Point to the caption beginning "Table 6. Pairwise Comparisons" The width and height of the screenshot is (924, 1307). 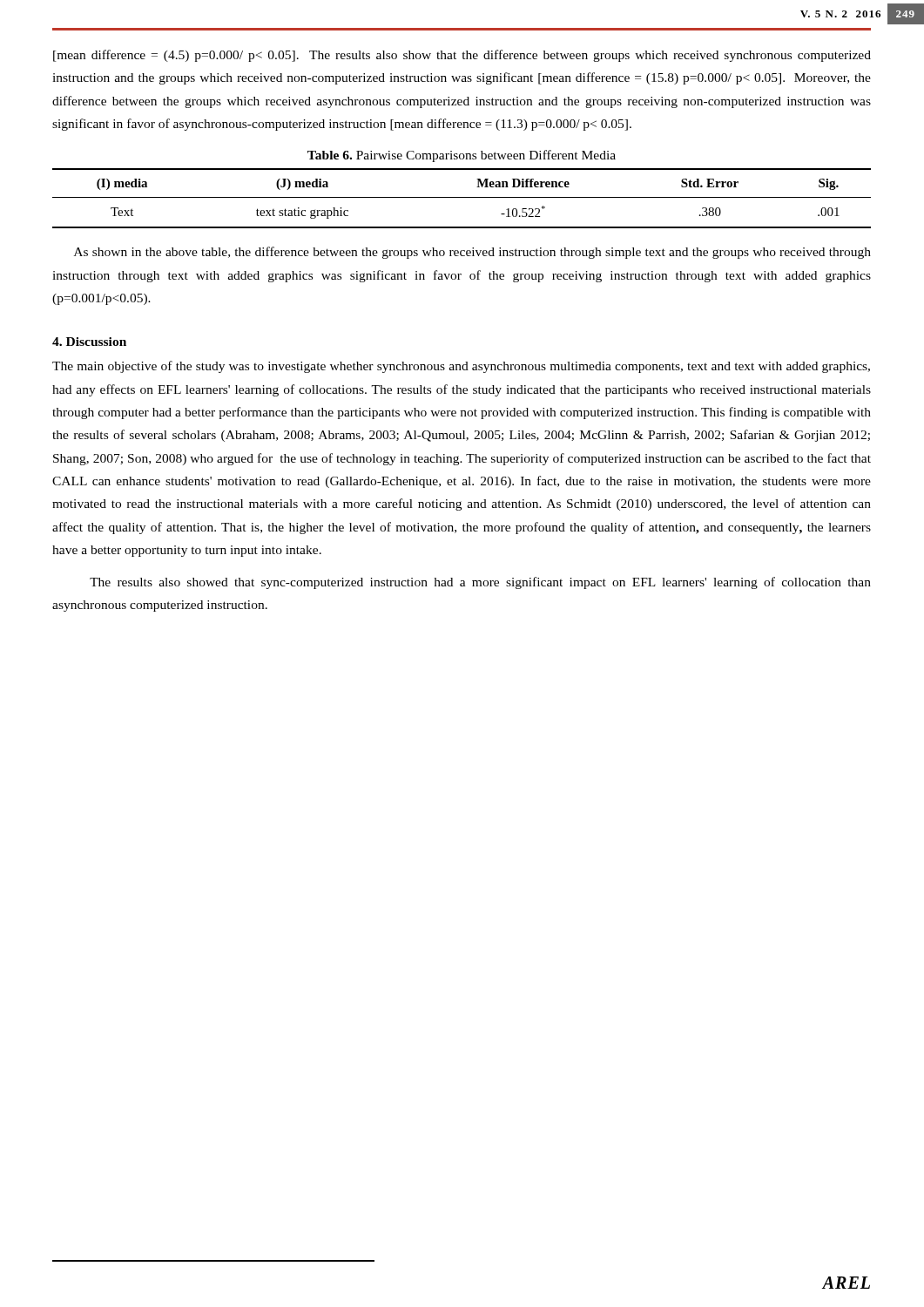[x=462, y=155]
